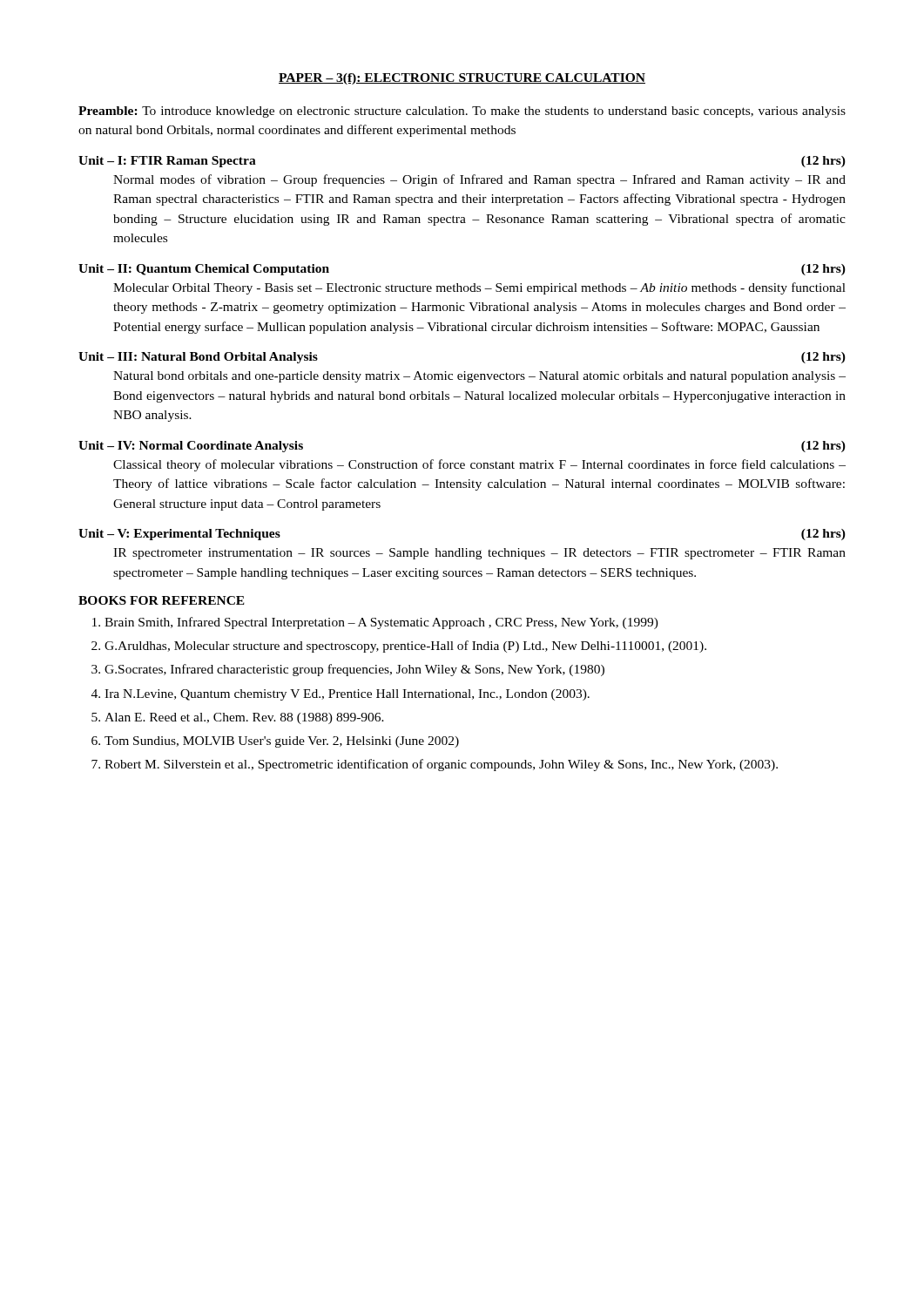Find the block on this page that starts "Molecular Orbital Theory"
Screen dimensions: 1307x924
(479, 307)
